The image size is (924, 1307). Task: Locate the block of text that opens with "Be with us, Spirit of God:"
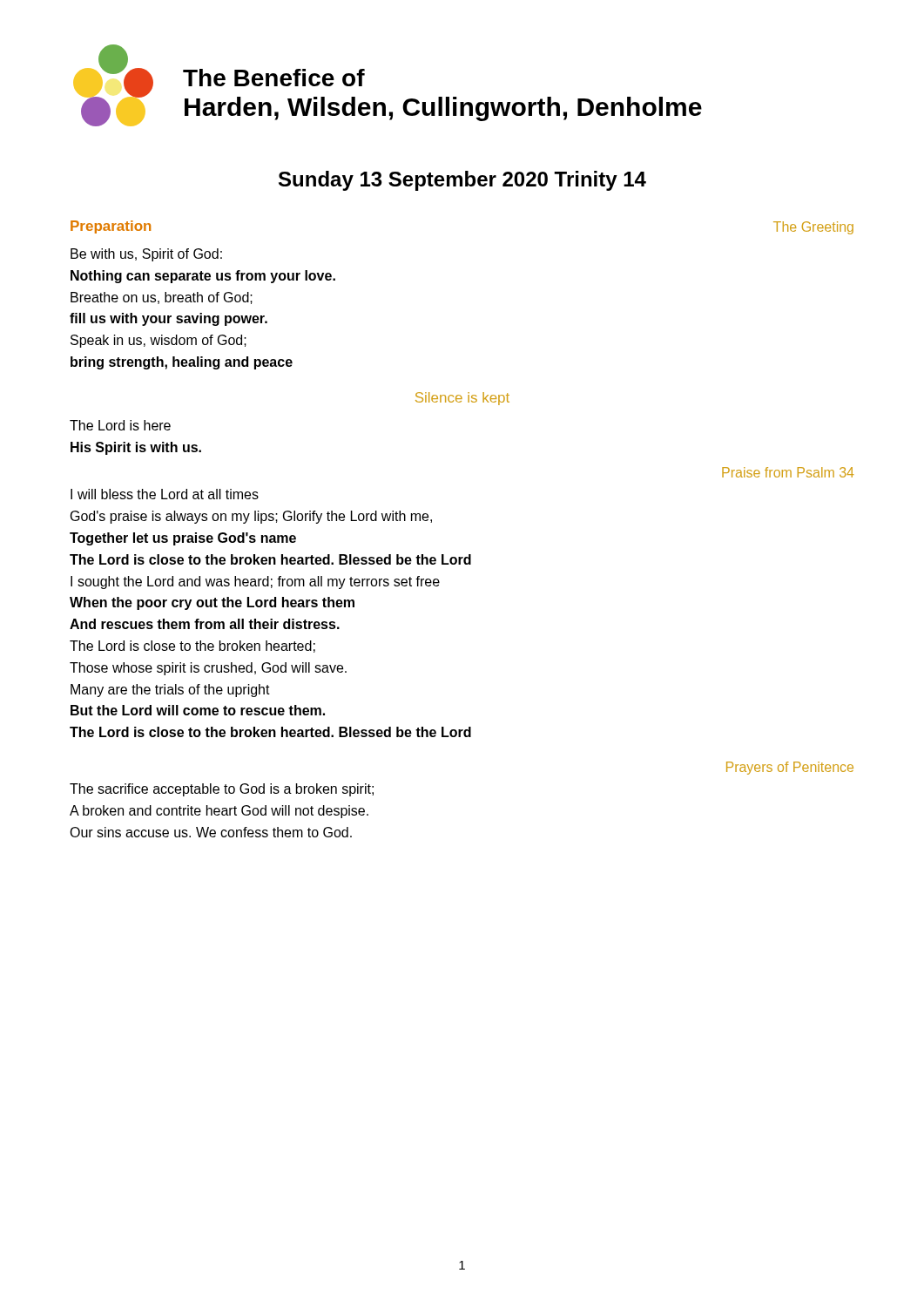pos(146,255)
